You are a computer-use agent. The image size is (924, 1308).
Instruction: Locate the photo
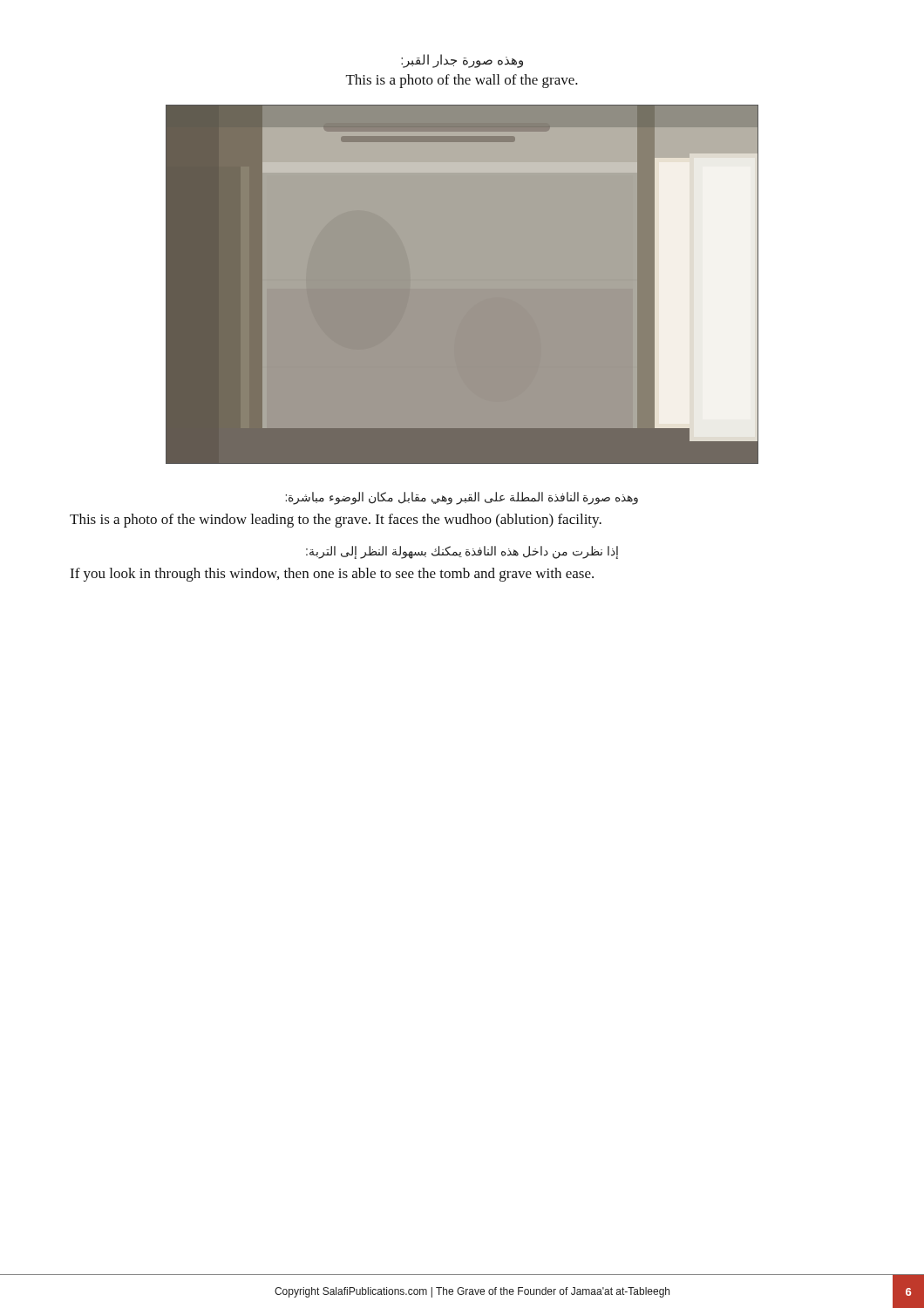(x=462, y=284)
